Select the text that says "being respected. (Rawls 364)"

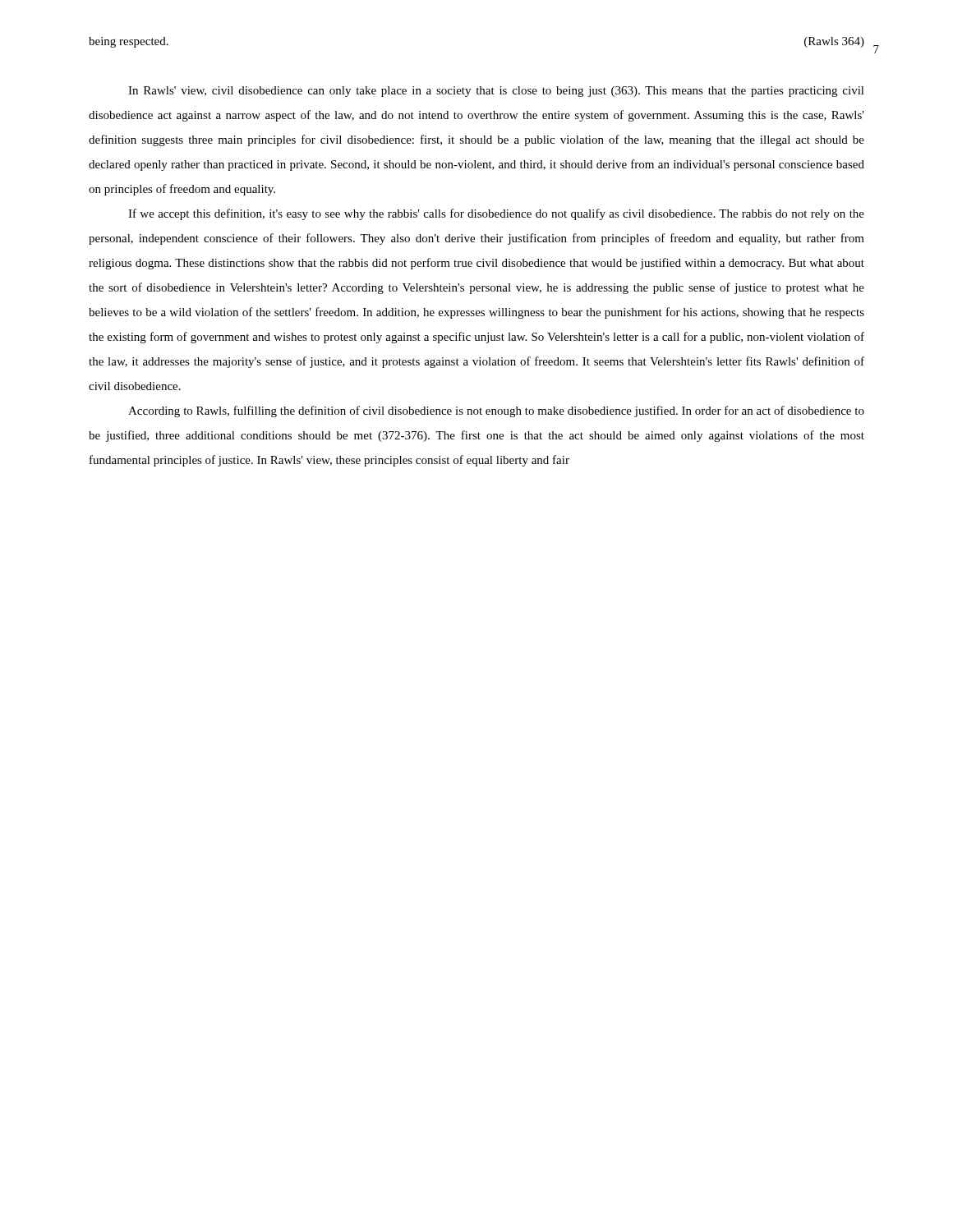click(x=131, y=42)
